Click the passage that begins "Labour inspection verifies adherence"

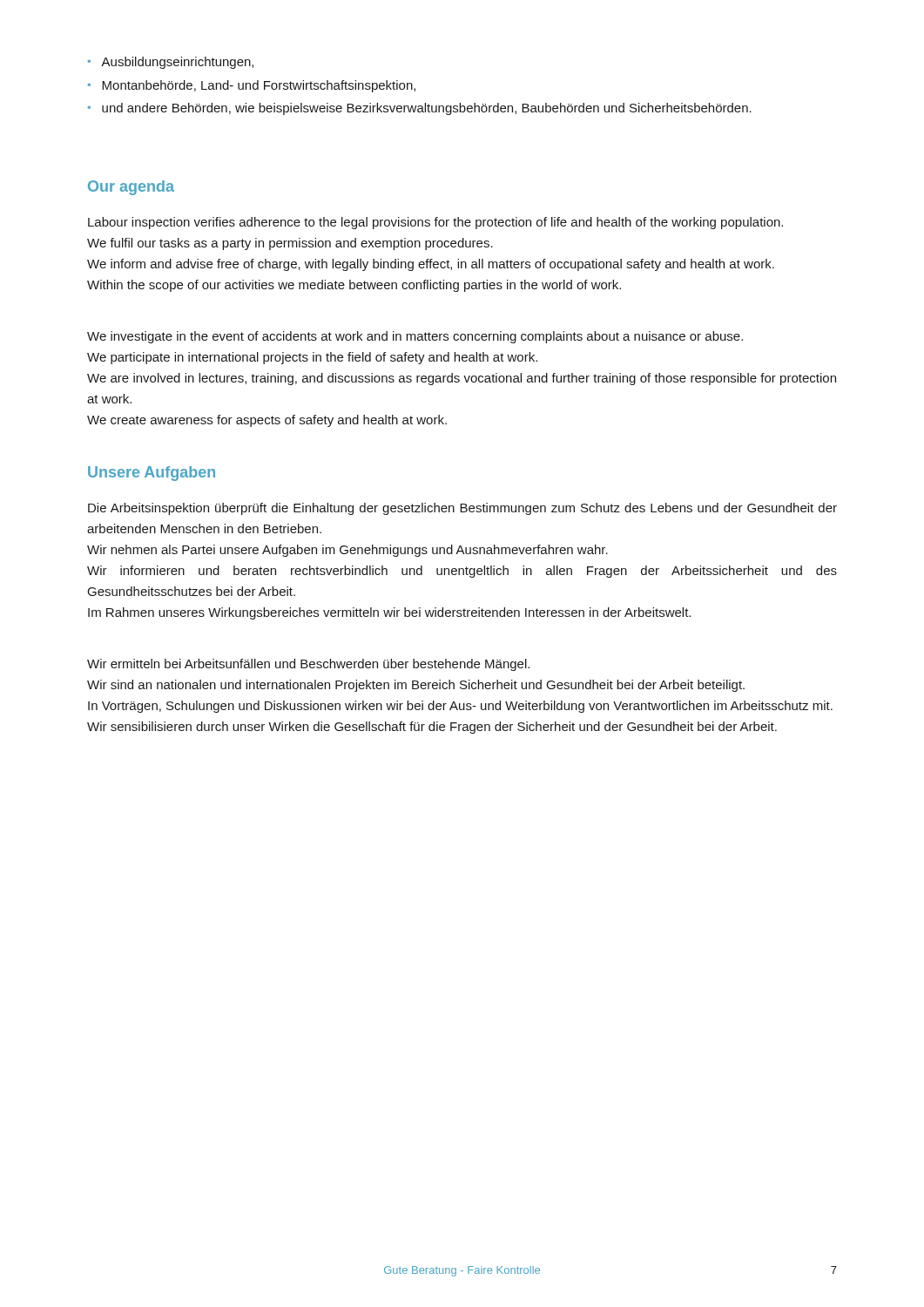tap(462, 253)
